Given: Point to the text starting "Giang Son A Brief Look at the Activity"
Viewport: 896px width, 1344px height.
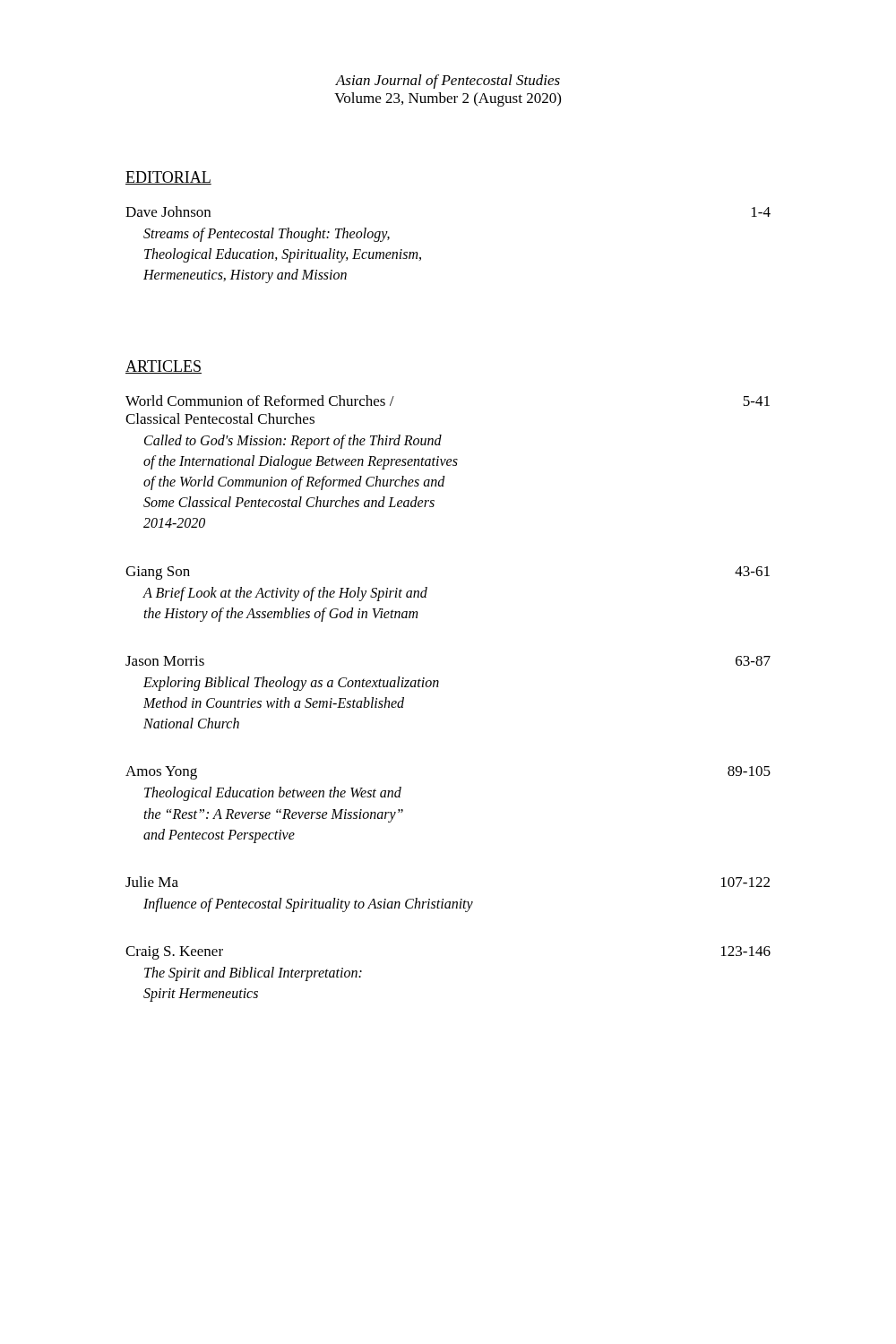Looking at the screenshot, I should pos(172,572).
